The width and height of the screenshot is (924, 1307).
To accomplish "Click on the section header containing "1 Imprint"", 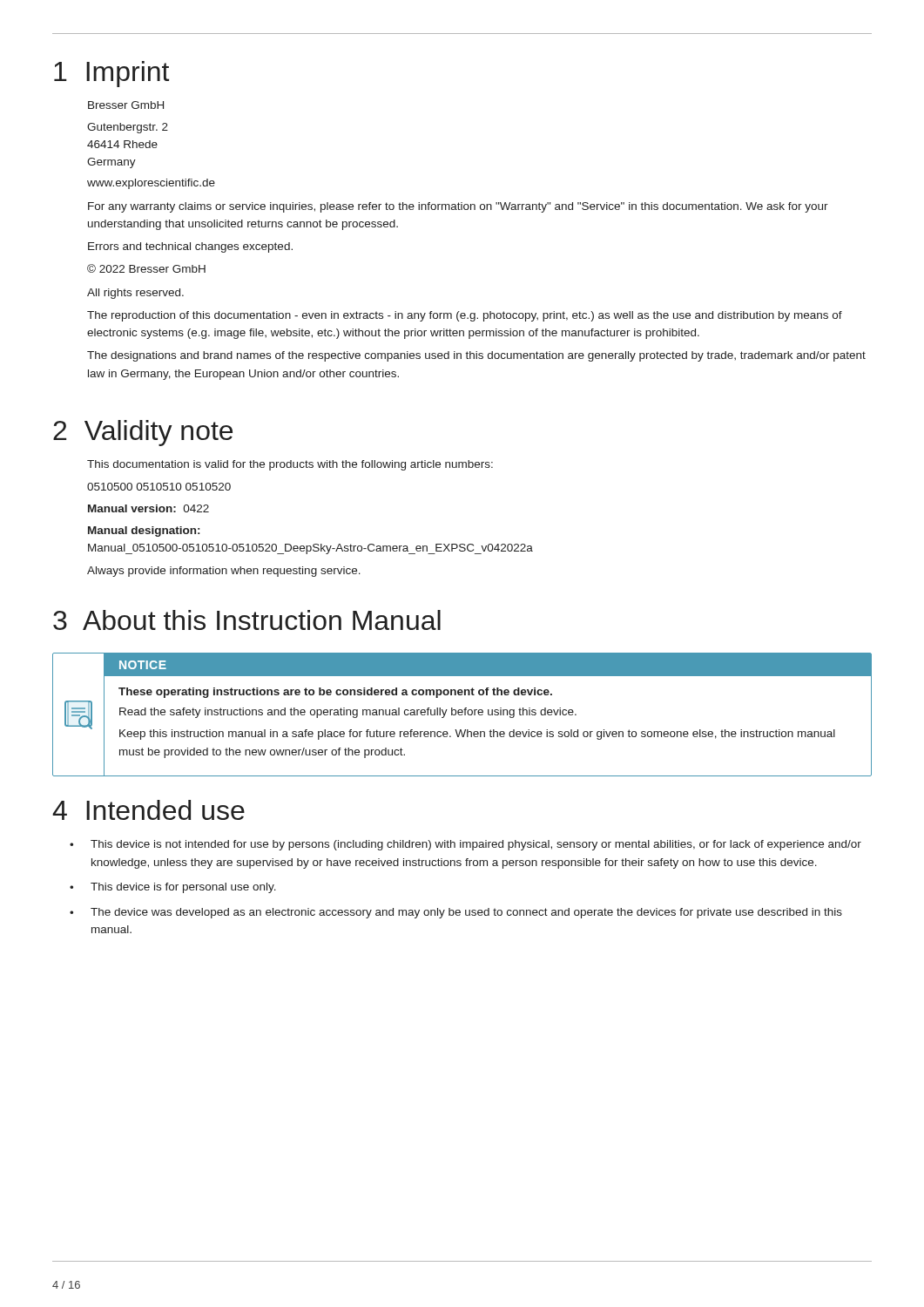I will coord(111,74).
